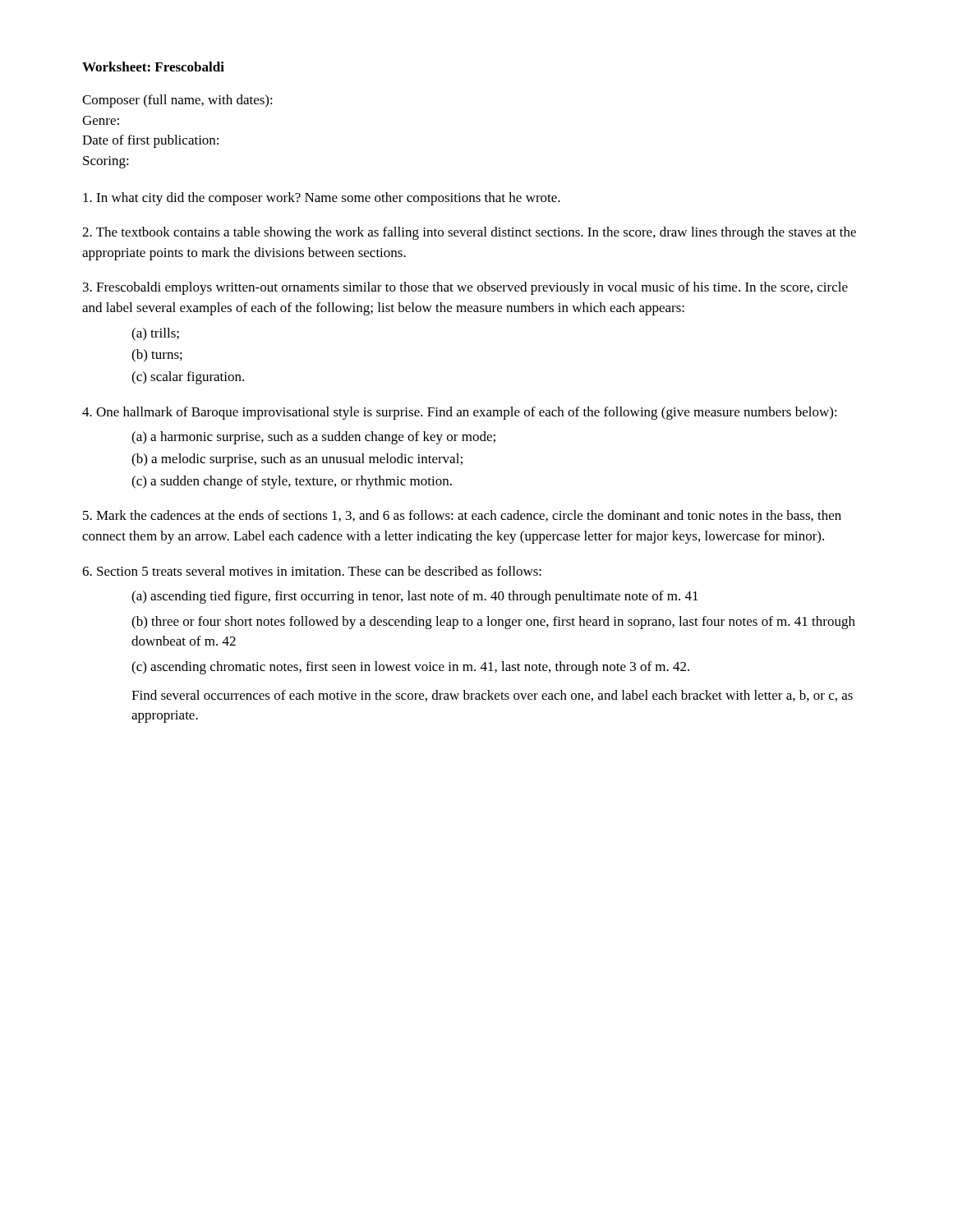Point to "(c) scalar figuration."

[x=188, y=377]
